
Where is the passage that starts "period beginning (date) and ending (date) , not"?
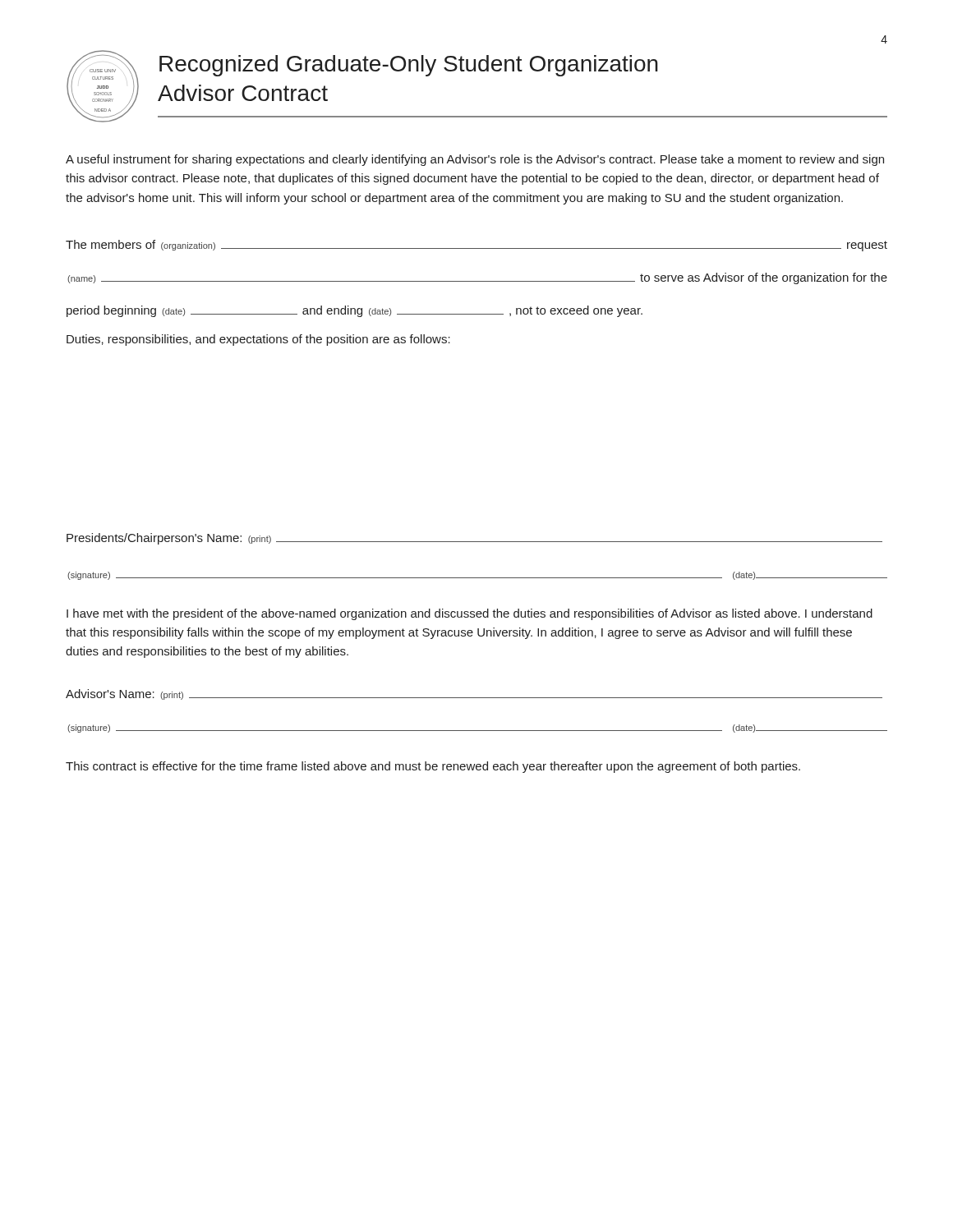[355, 308]
